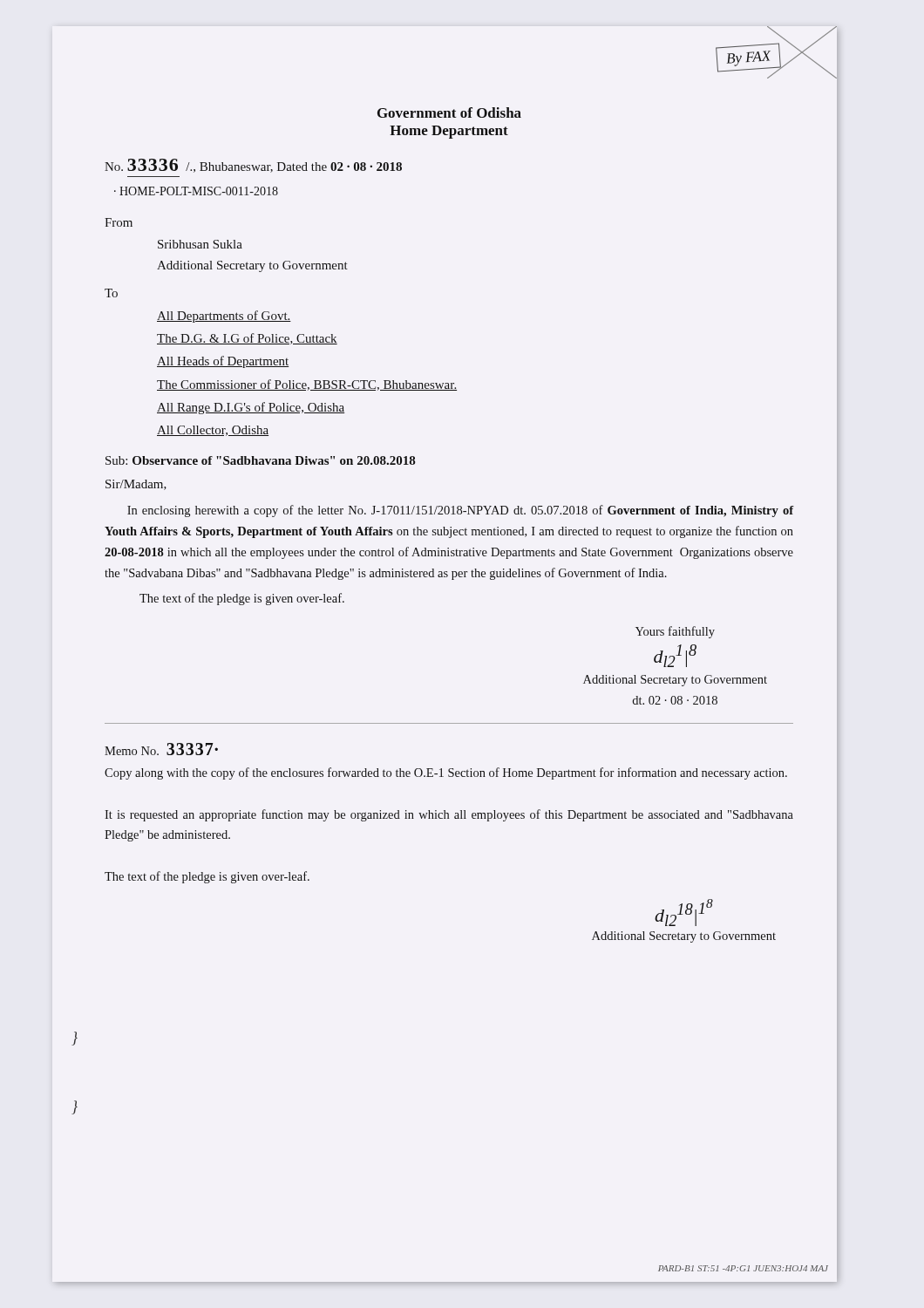The width and height of the screenshot is (924, 1308).
Task: Point to the region starting "All Collector, Odisha"
Action: pos(213,430)
